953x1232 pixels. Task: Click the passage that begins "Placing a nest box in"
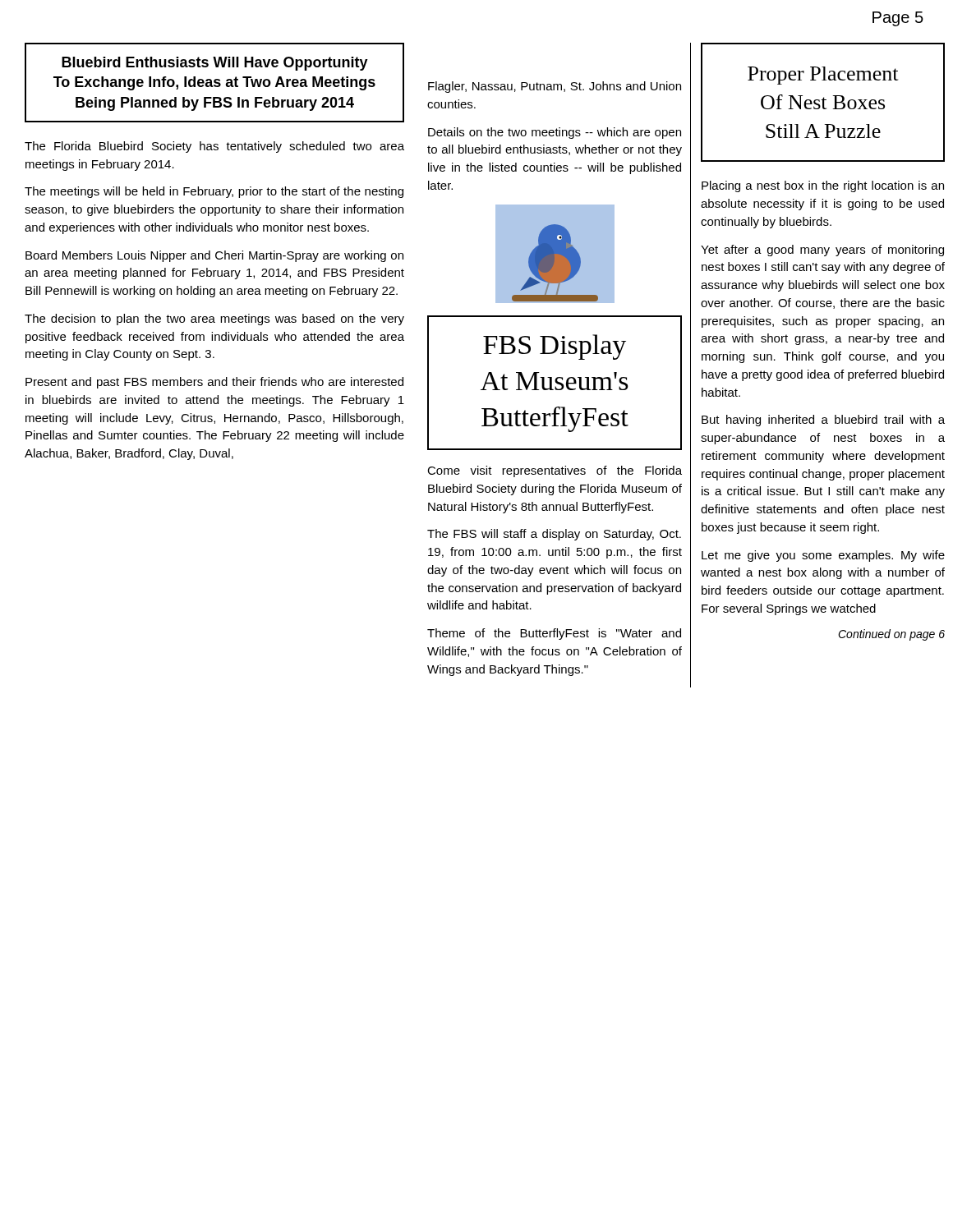823,203
